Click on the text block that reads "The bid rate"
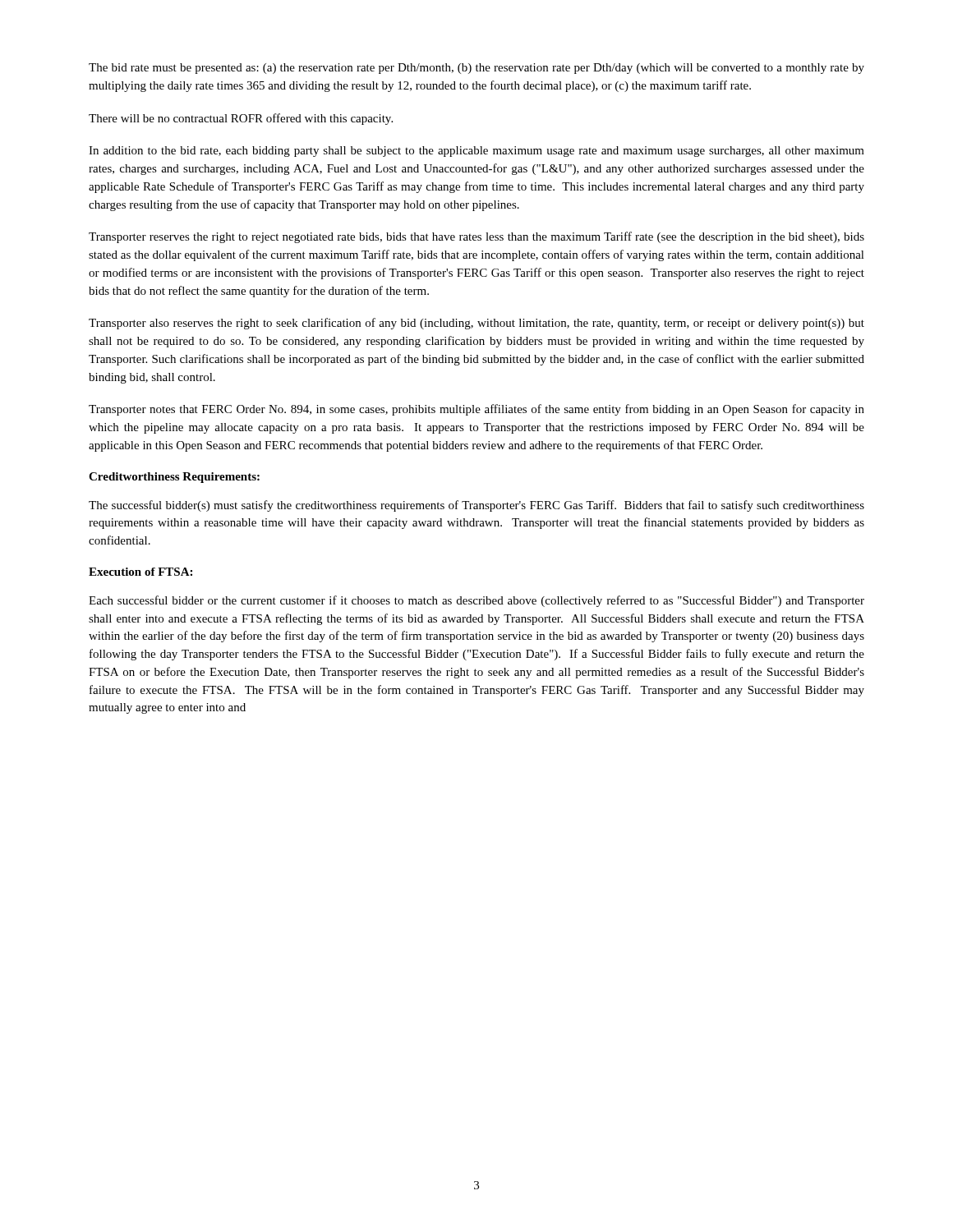The image size is (953, 1232). (476, 76)
